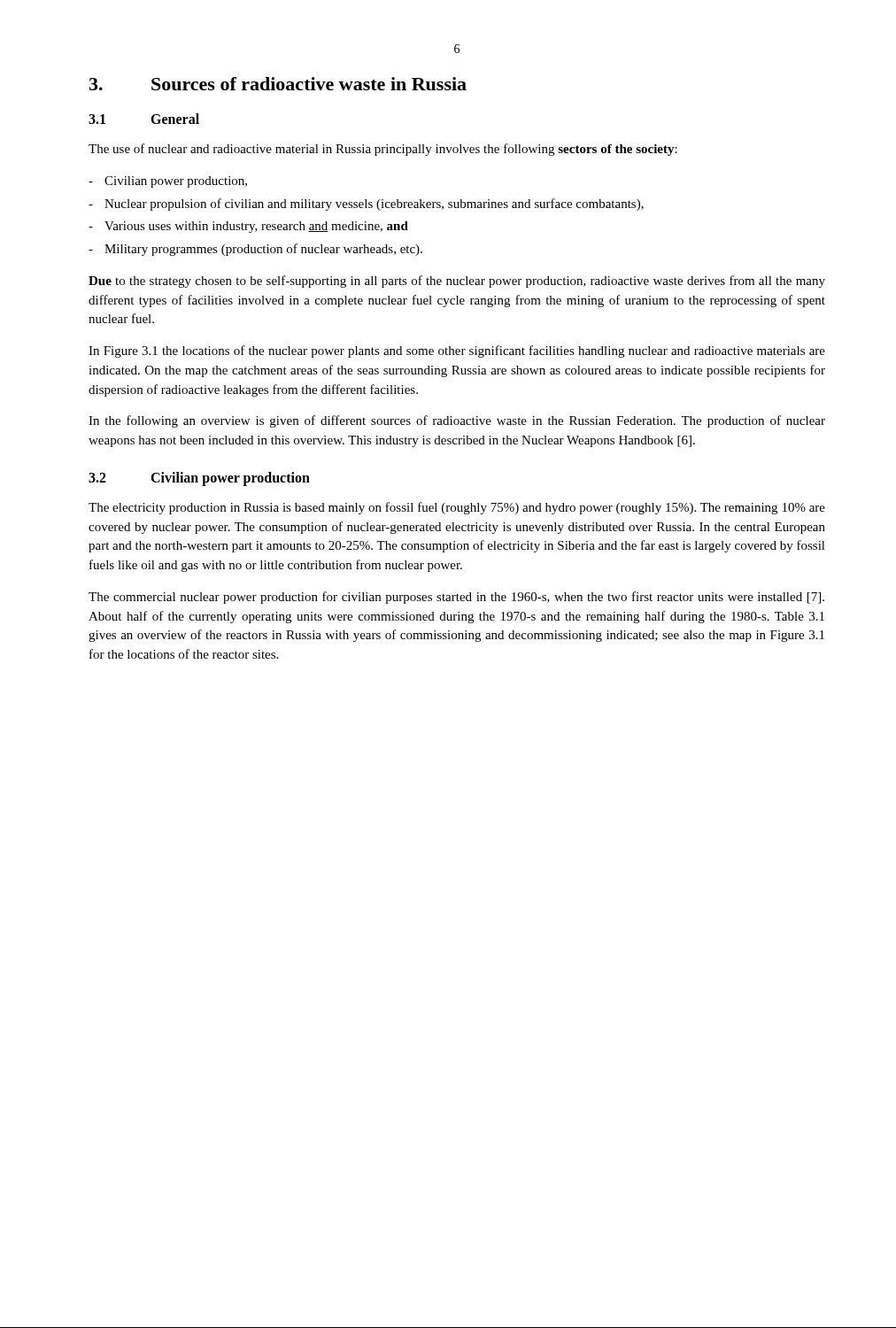This screenshot has width=896, height=1328.
Task: Find the text block with the text "The commercial nuclear power"
Action: 457,625
